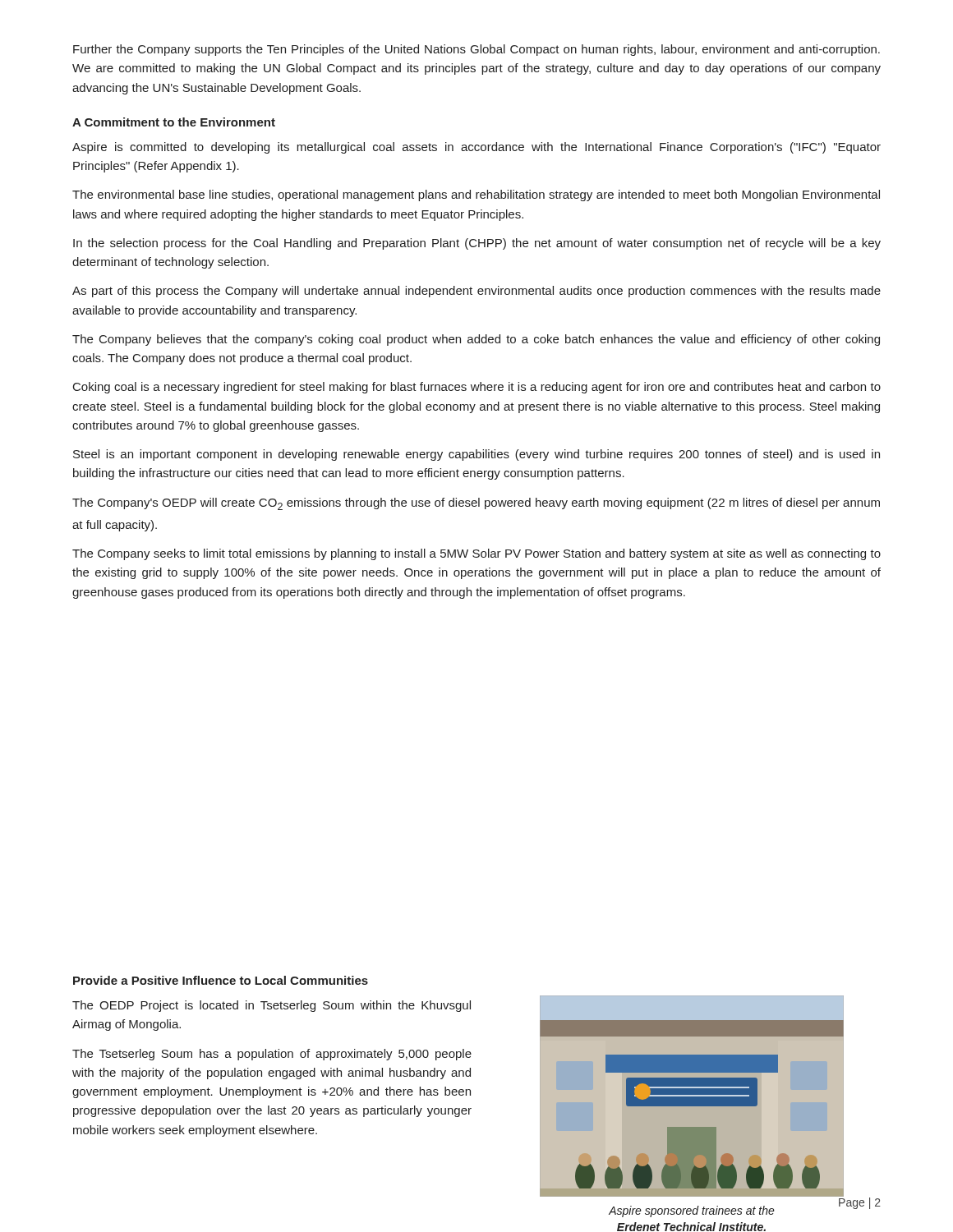Screen dimensions: 1232x953
Task: Point to the text starting "The Company's OEDP will create CO2 emissions"
Action: 476,513
